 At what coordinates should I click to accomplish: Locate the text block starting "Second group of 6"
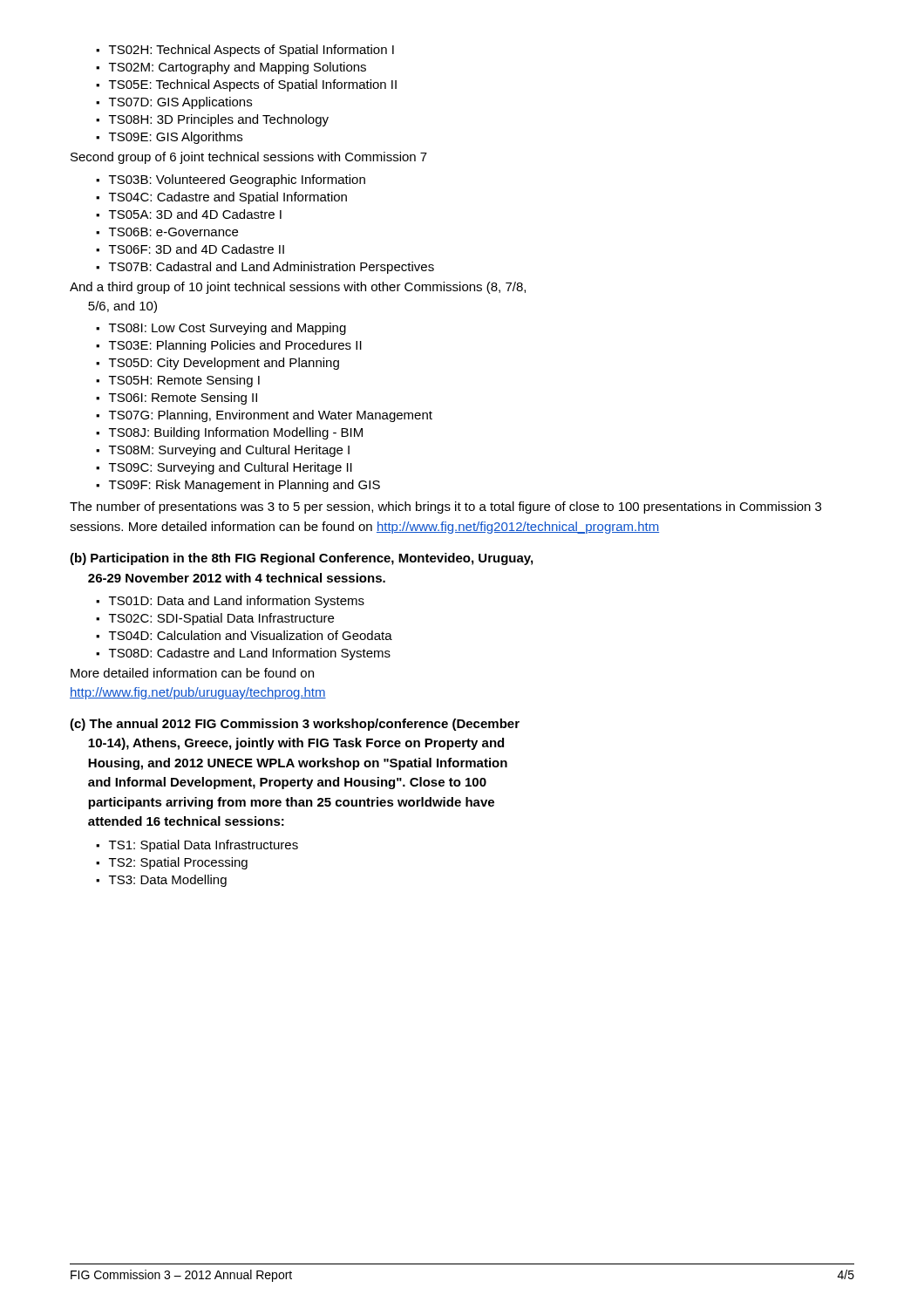point(249,157)
